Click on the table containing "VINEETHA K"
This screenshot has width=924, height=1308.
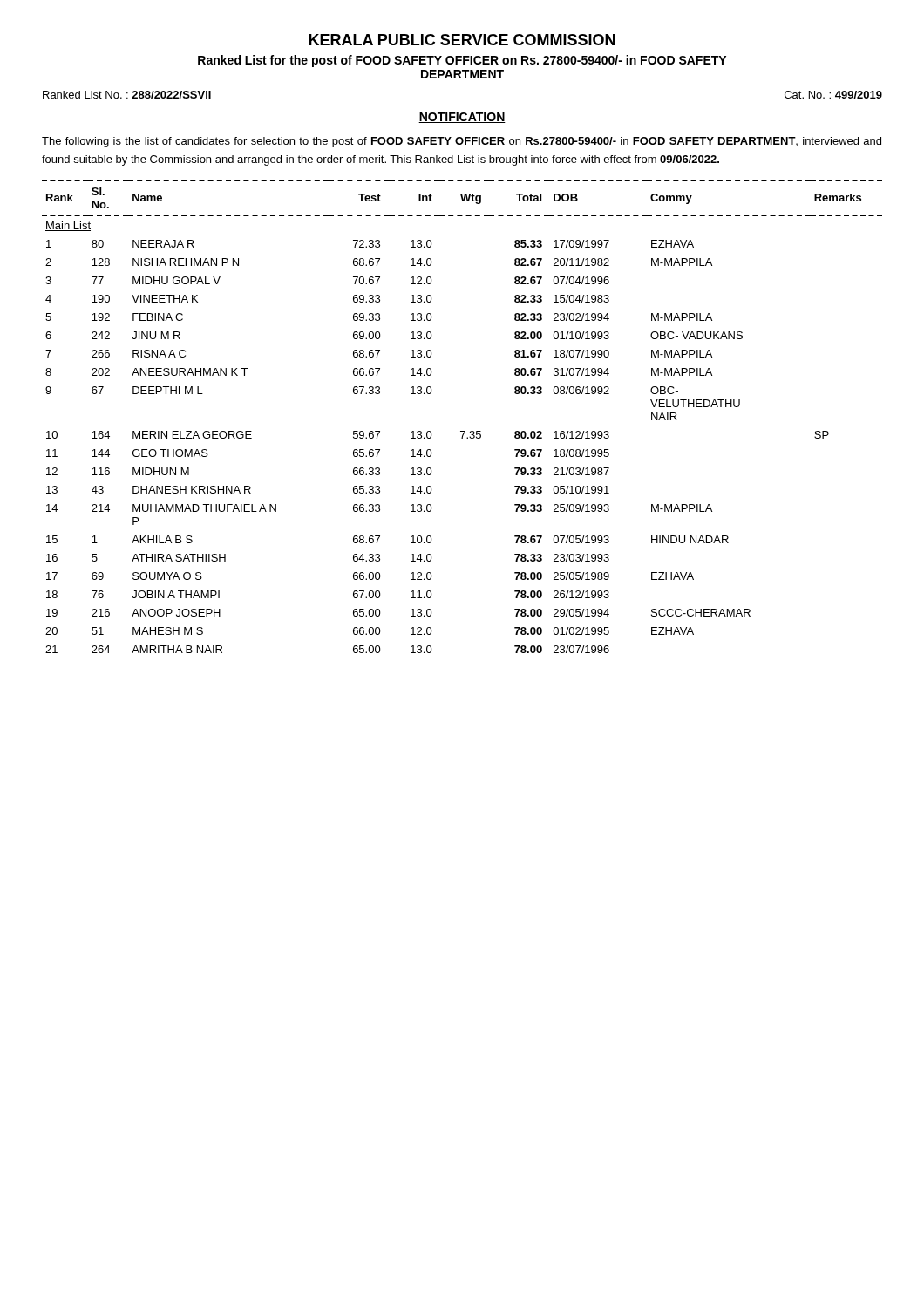462,419
